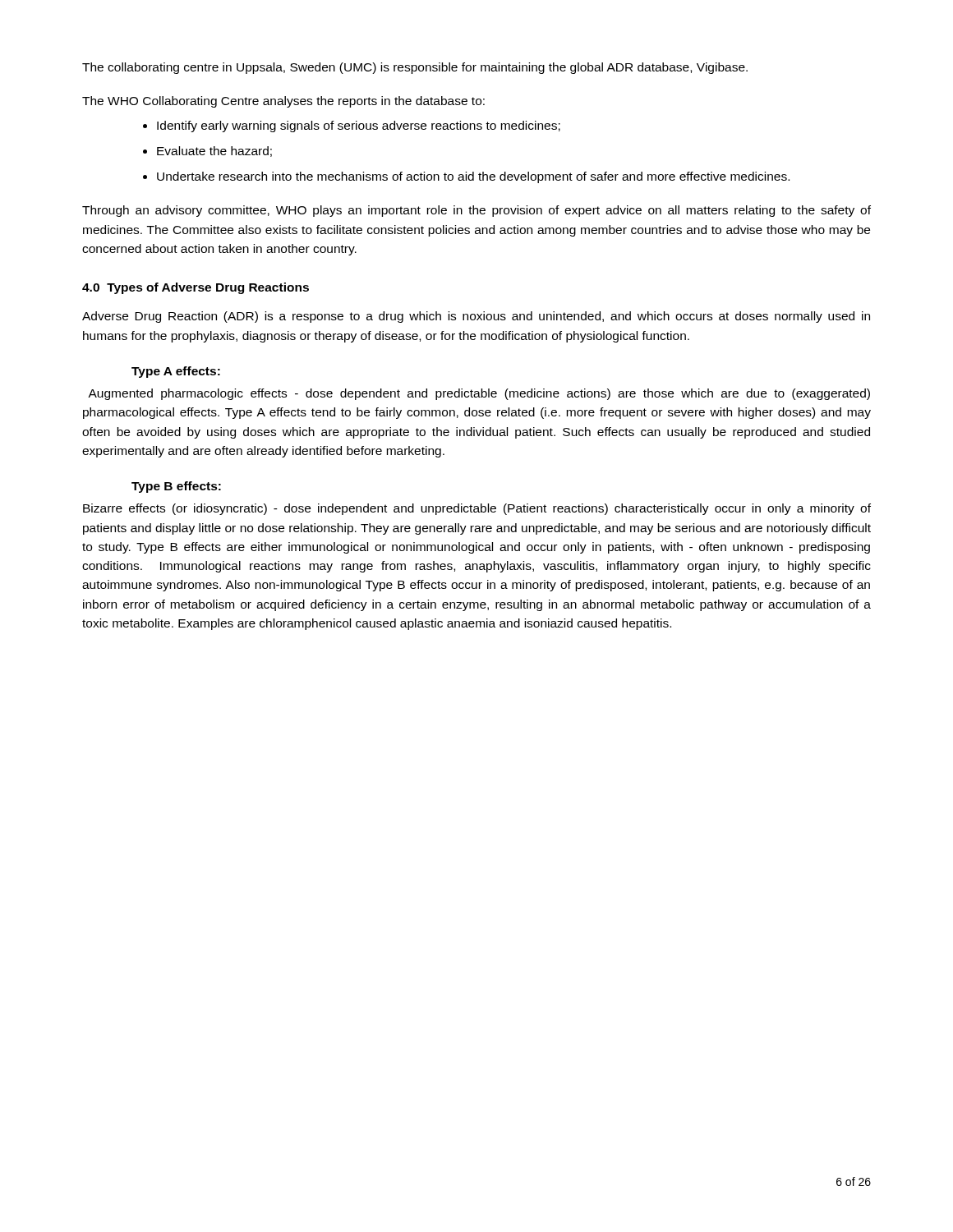
Task: Find the text block with the text "The WHO Collaborating Centre analyses the reports in"
Action: coord(284,101)
